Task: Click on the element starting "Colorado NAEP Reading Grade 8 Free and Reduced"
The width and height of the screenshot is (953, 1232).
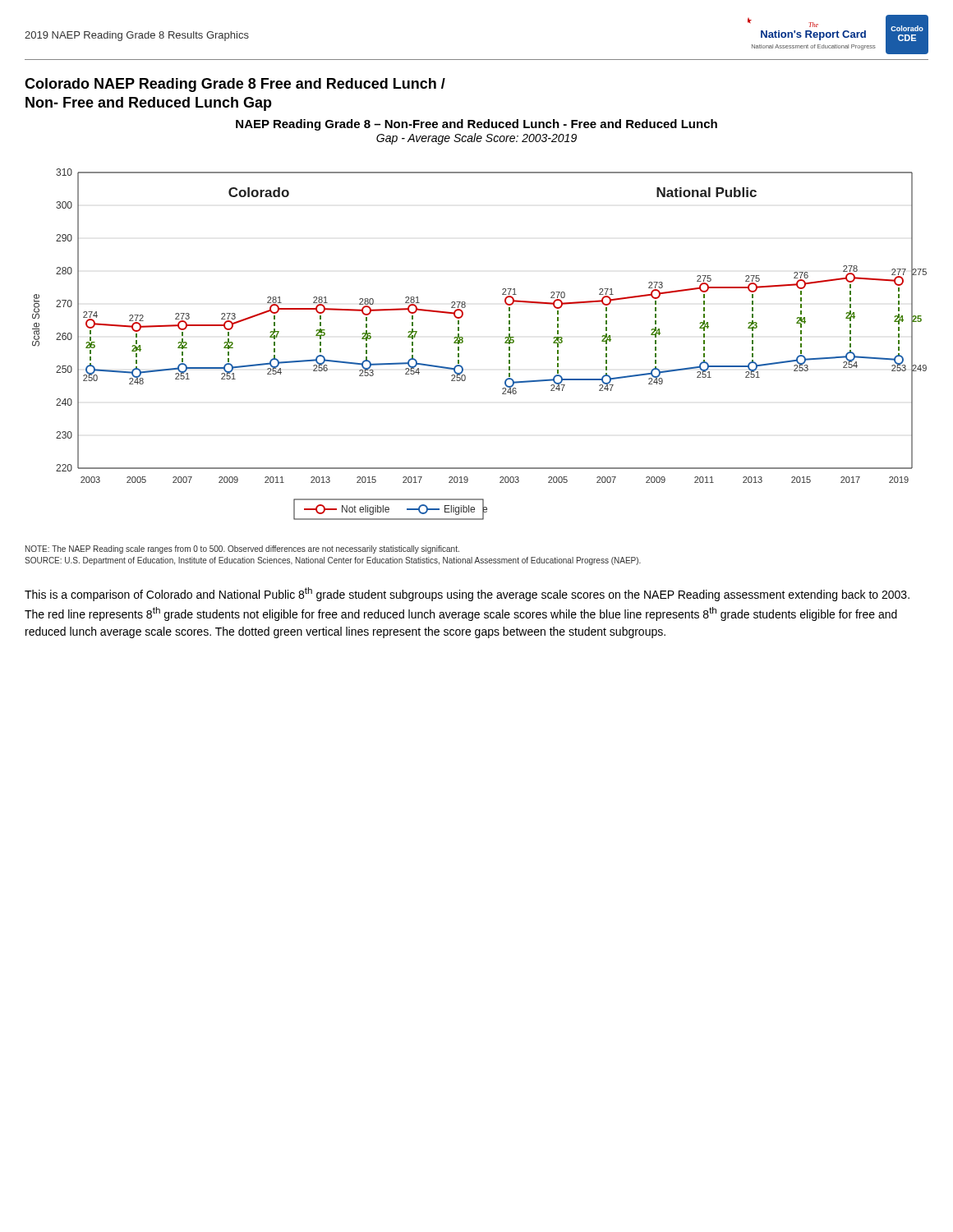Action: [235, 85]
